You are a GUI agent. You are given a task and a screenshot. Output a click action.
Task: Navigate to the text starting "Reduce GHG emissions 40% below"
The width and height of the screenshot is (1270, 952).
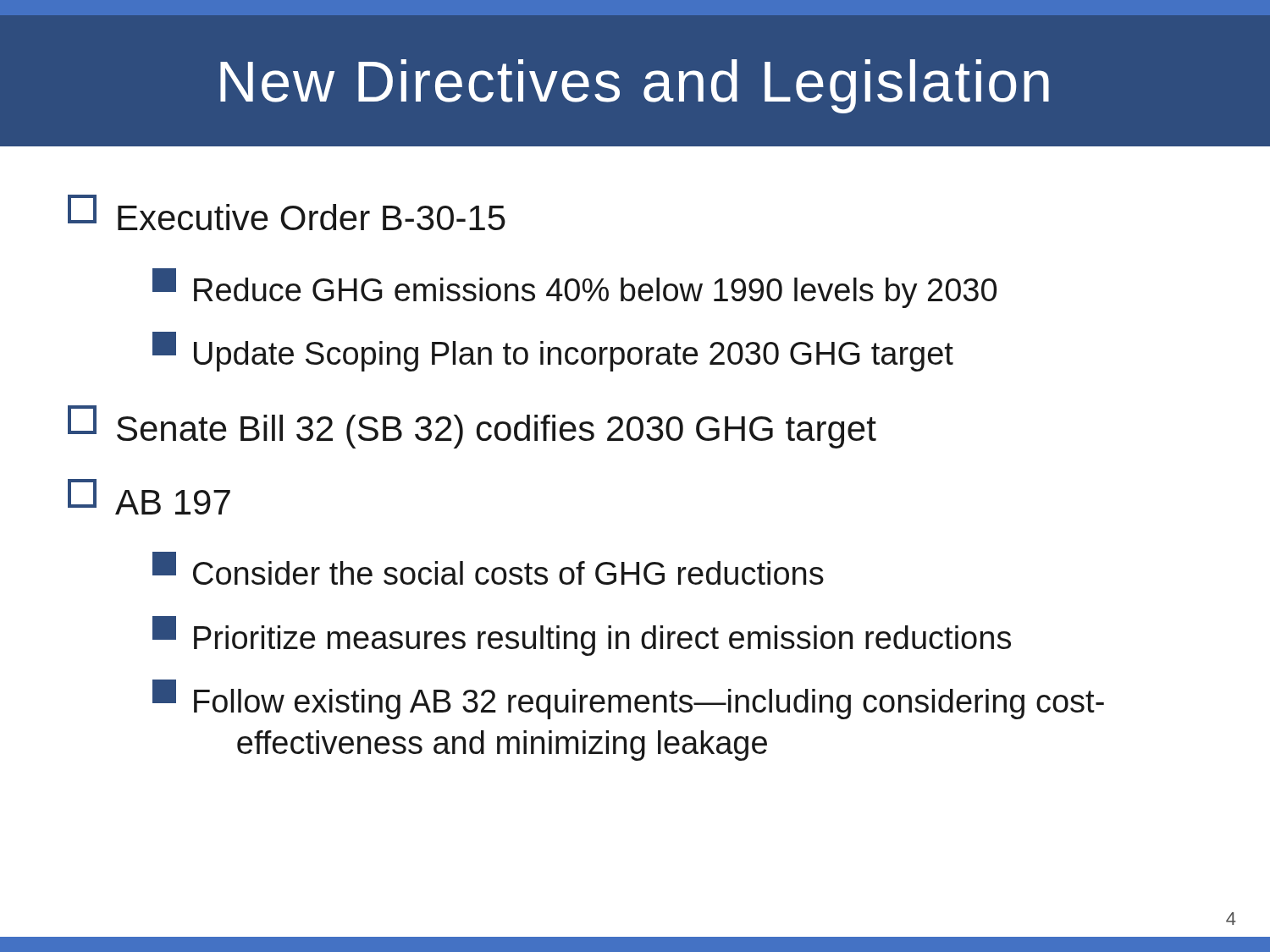[x=575, y=290]
